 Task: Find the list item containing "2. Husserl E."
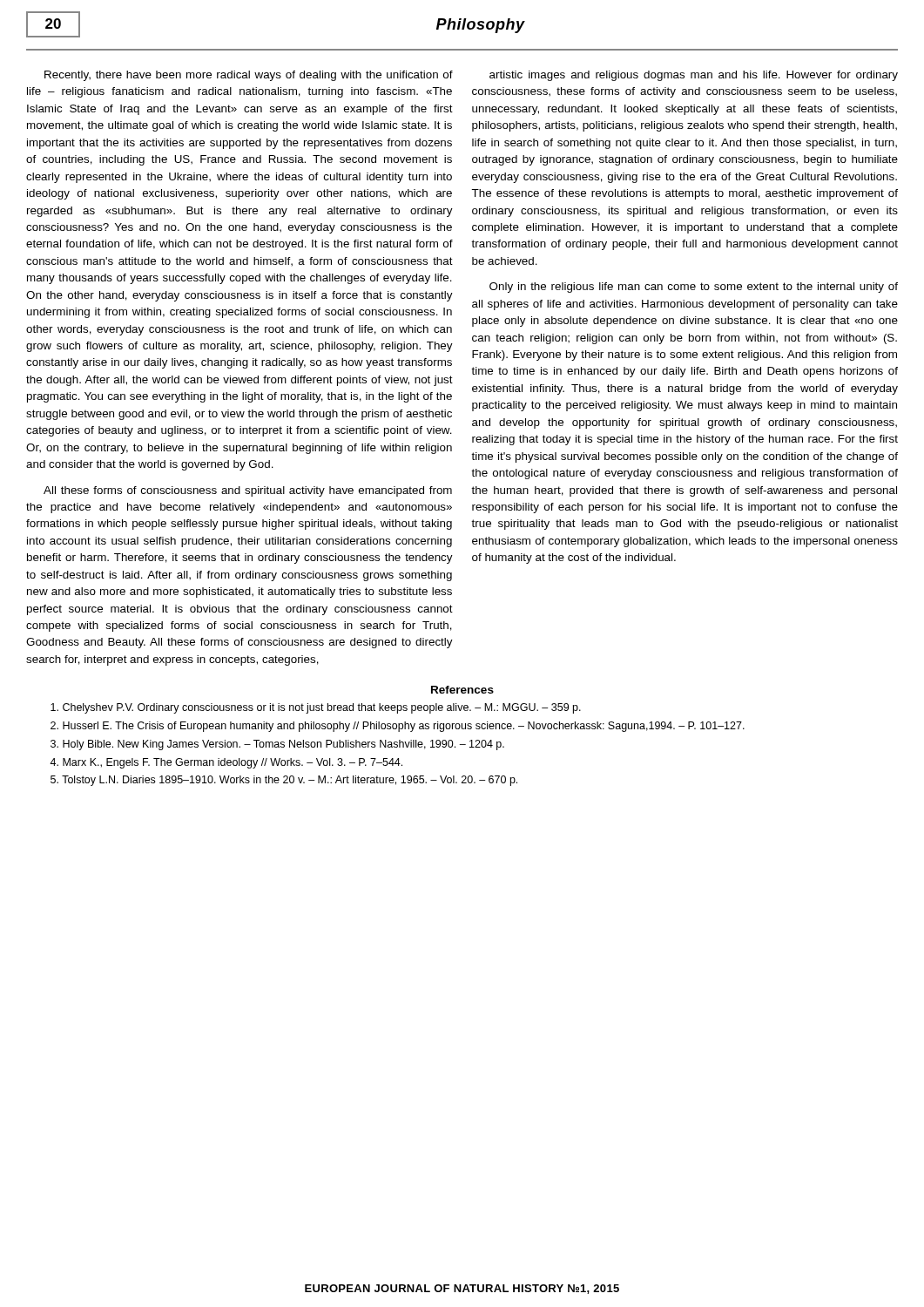(398, 726)
